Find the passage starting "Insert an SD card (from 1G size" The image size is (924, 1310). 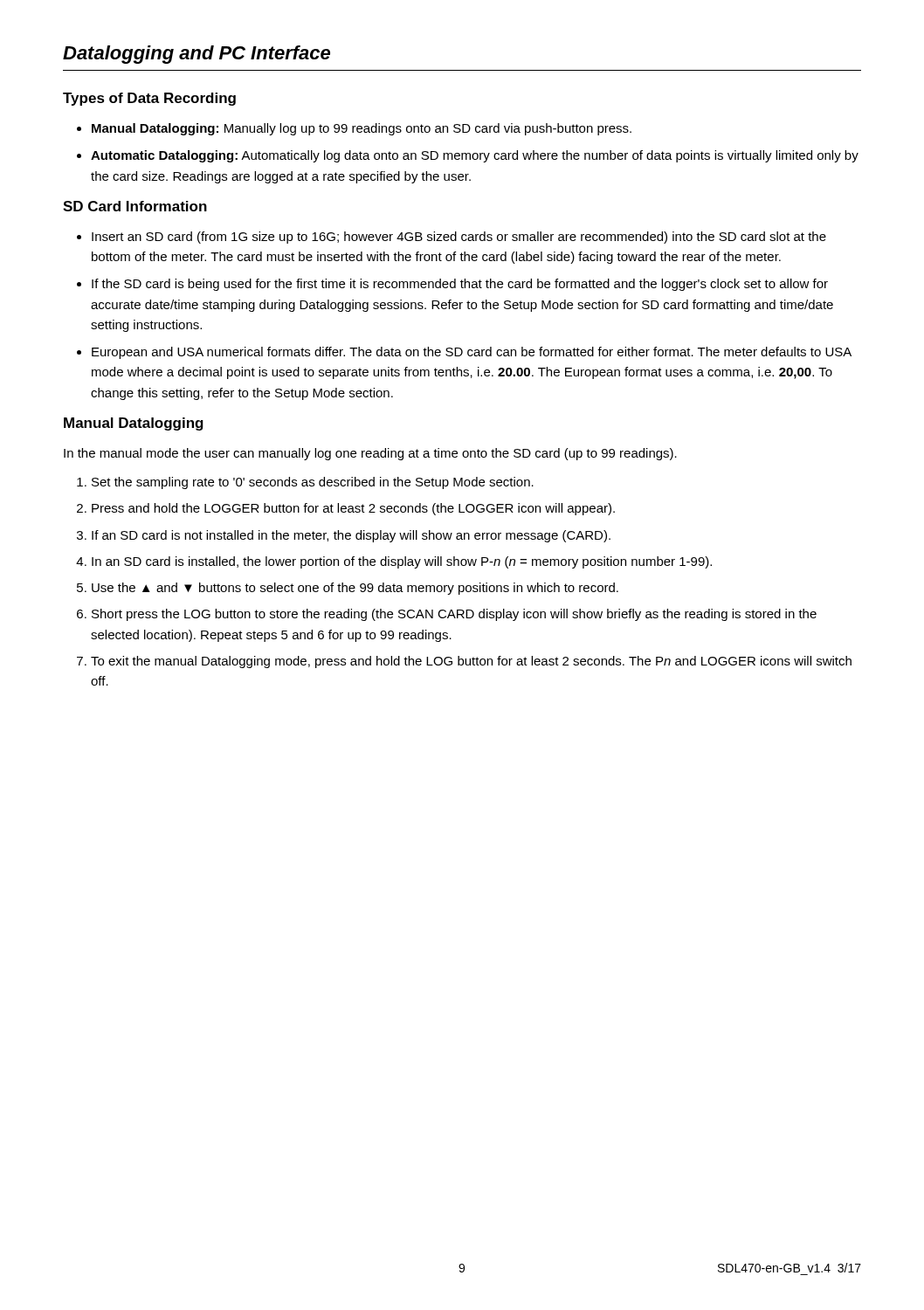click(459, 246)
